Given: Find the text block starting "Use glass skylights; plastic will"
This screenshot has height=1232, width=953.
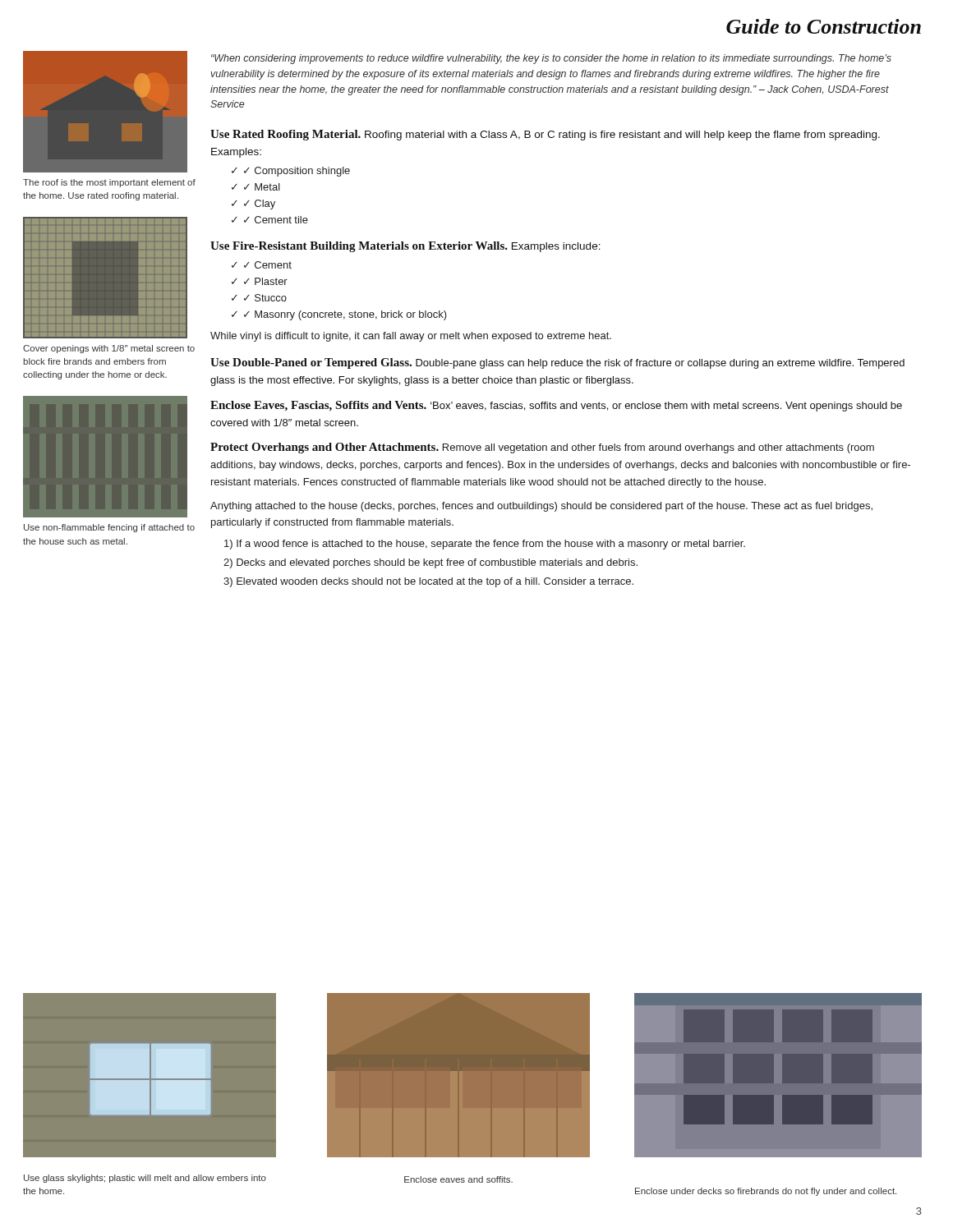Looking at the screenshot, I should [145, 1184].
